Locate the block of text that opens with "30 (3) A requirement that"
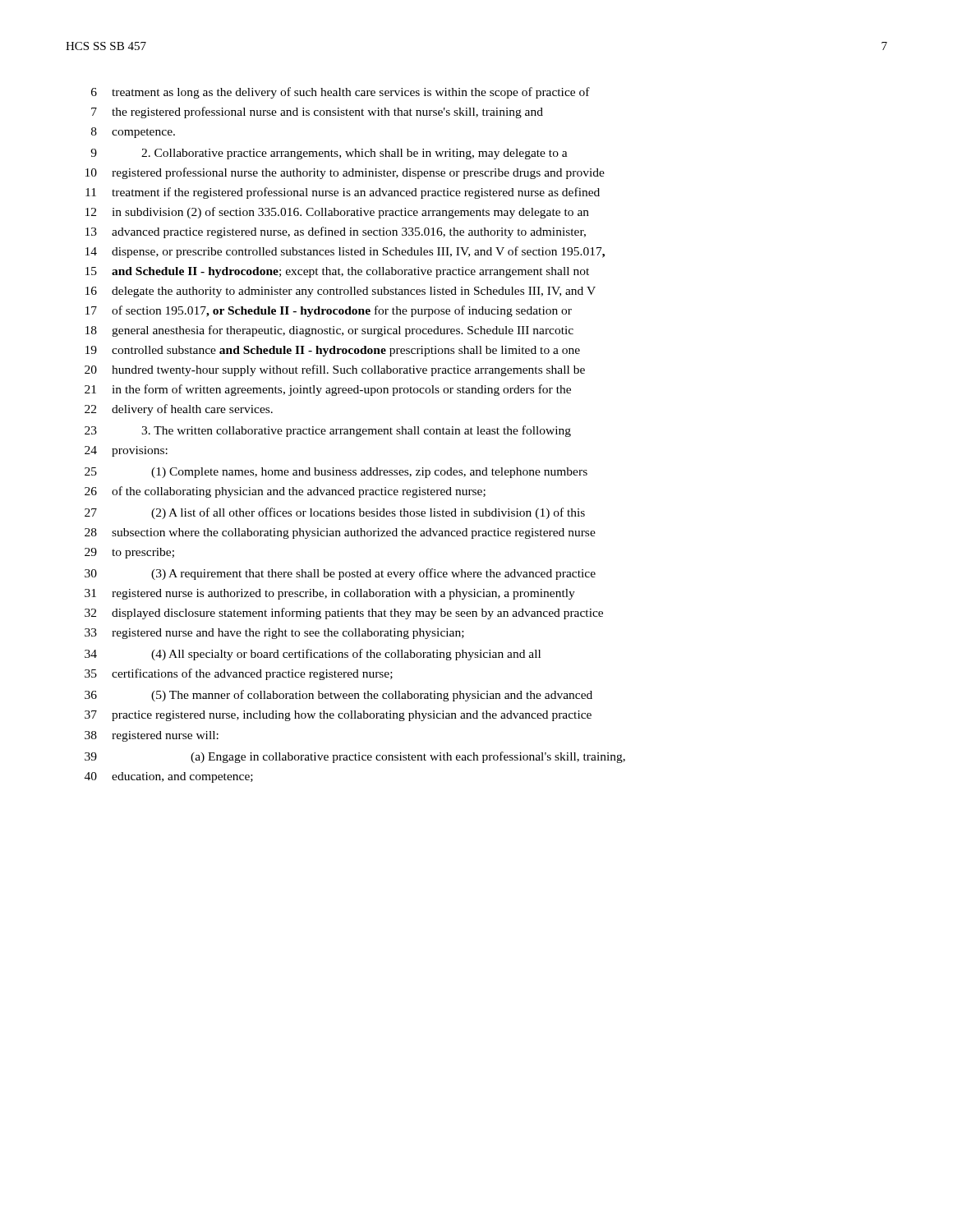 (476, 603)
